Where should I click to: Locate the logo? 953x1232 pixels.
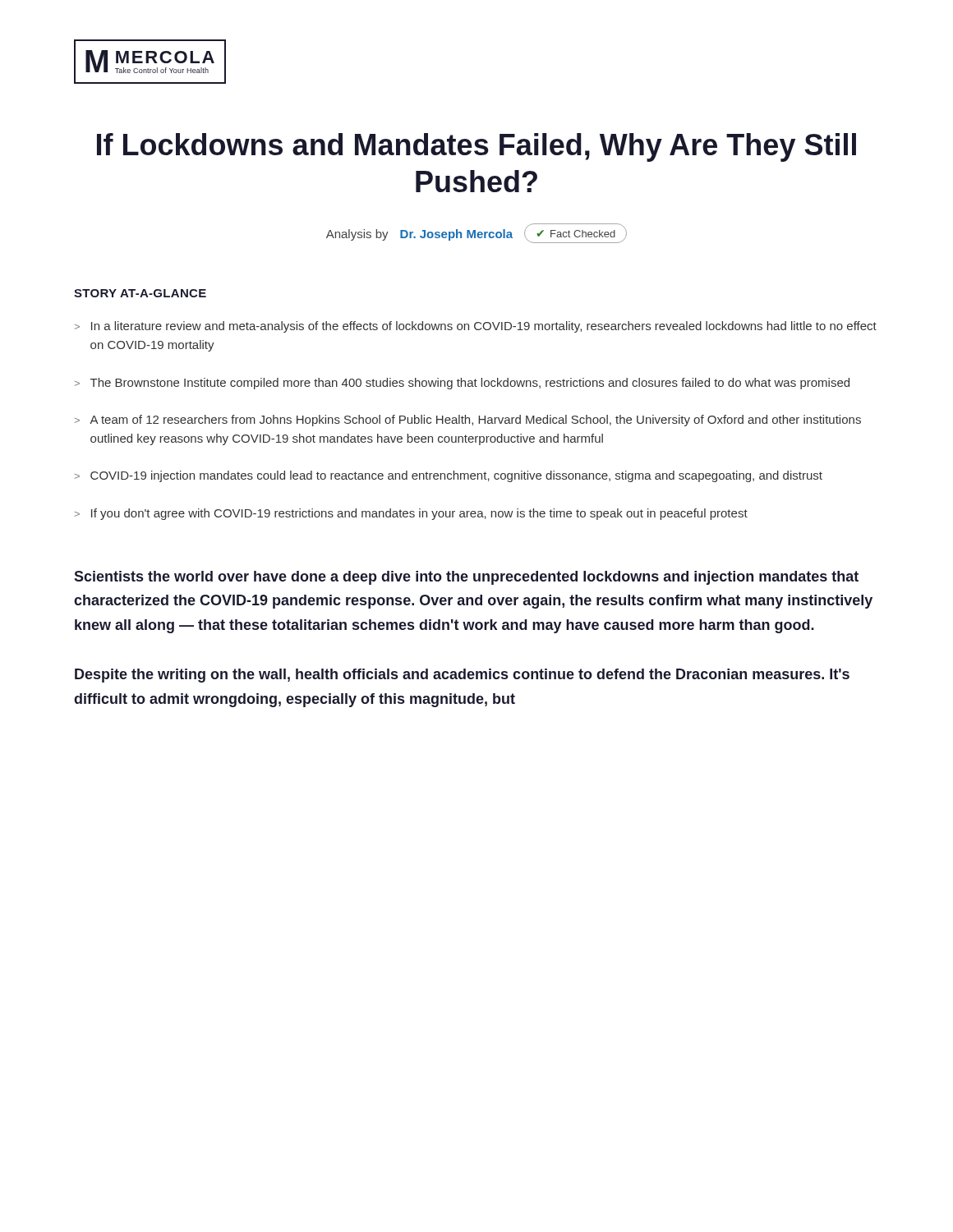476,62
